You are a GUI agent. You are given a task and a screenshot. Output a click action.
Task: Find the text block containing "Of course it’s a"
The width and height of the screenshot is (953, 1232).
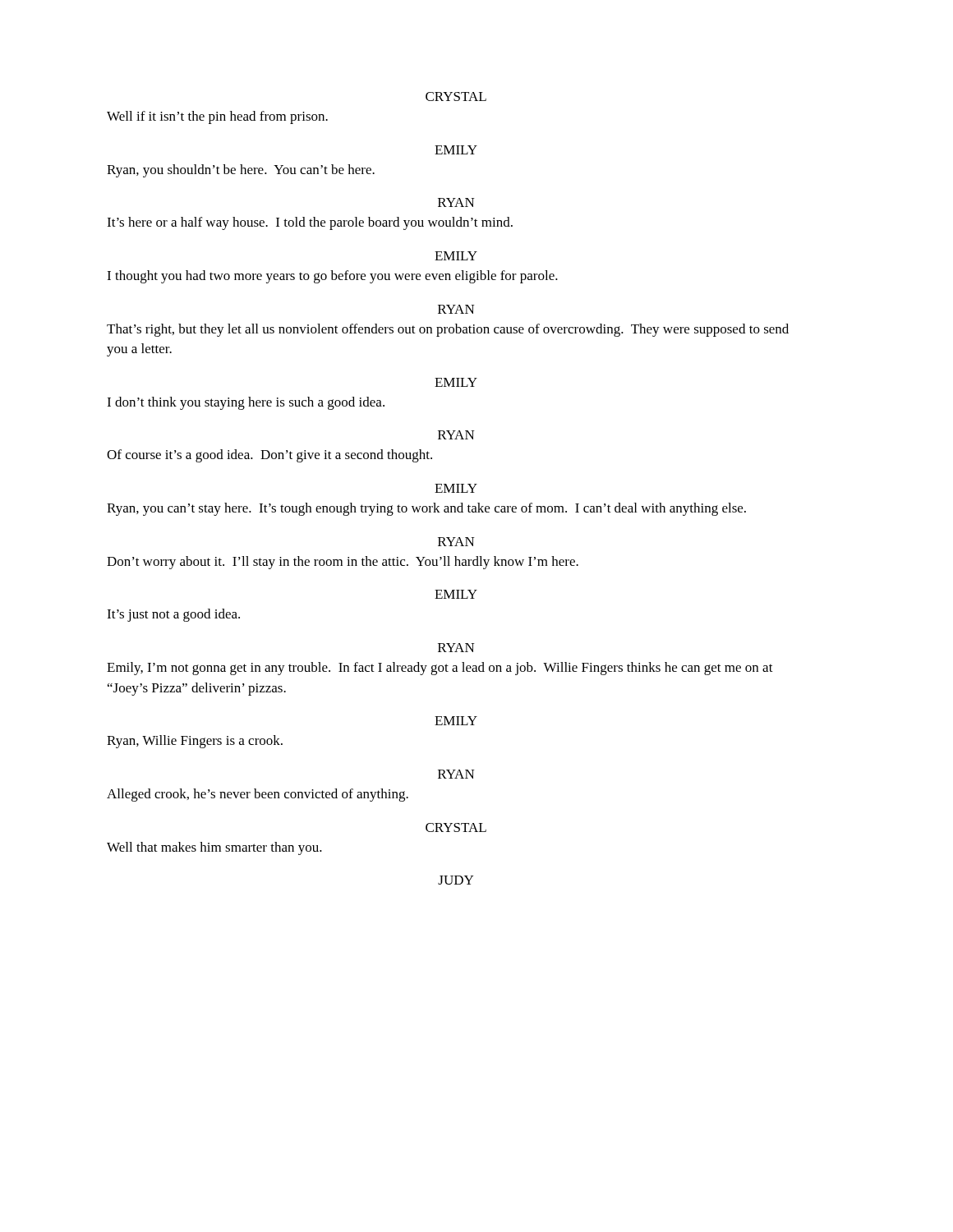point(270,455)
